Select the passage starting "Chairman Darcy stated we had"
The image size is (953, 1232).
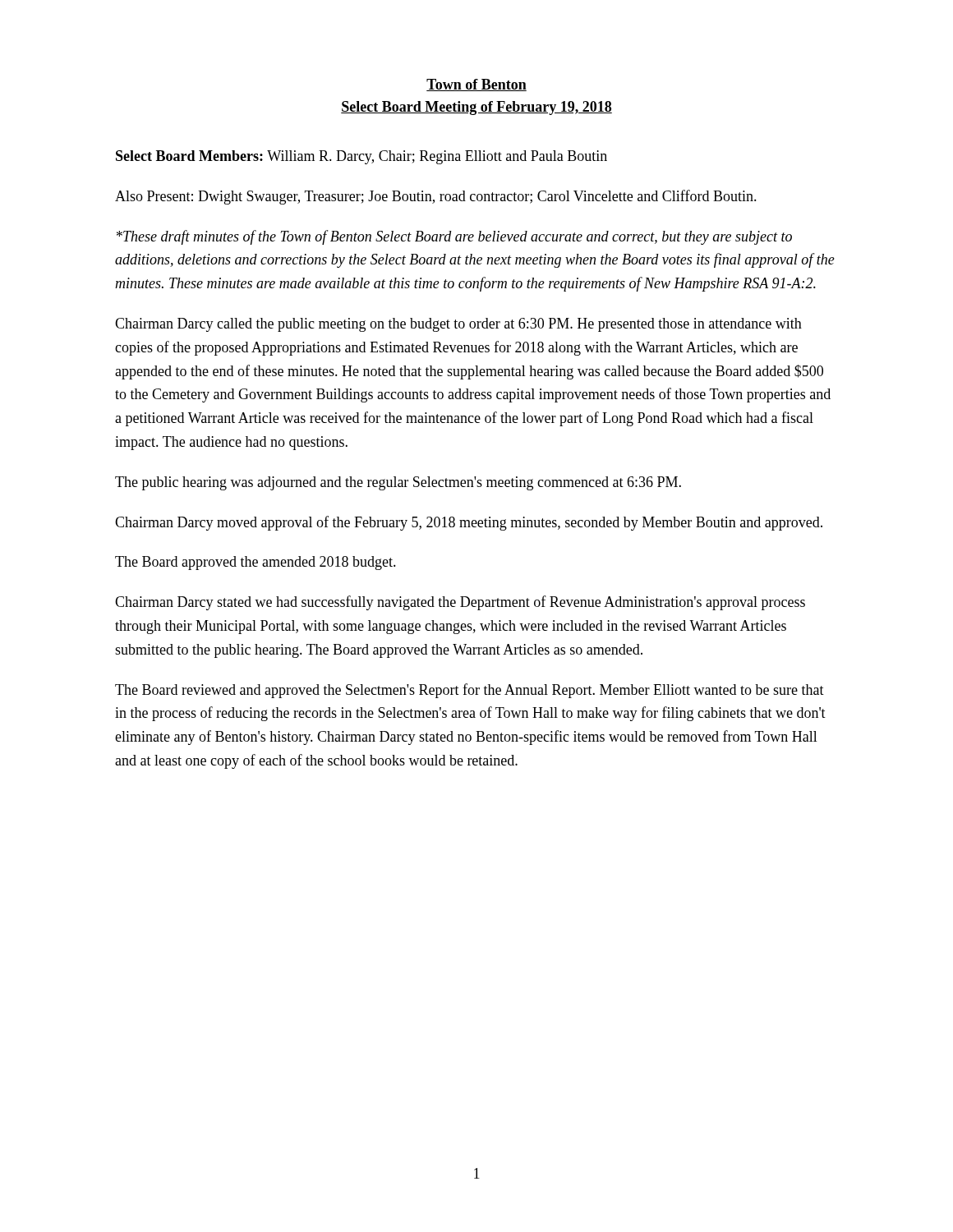460,626
